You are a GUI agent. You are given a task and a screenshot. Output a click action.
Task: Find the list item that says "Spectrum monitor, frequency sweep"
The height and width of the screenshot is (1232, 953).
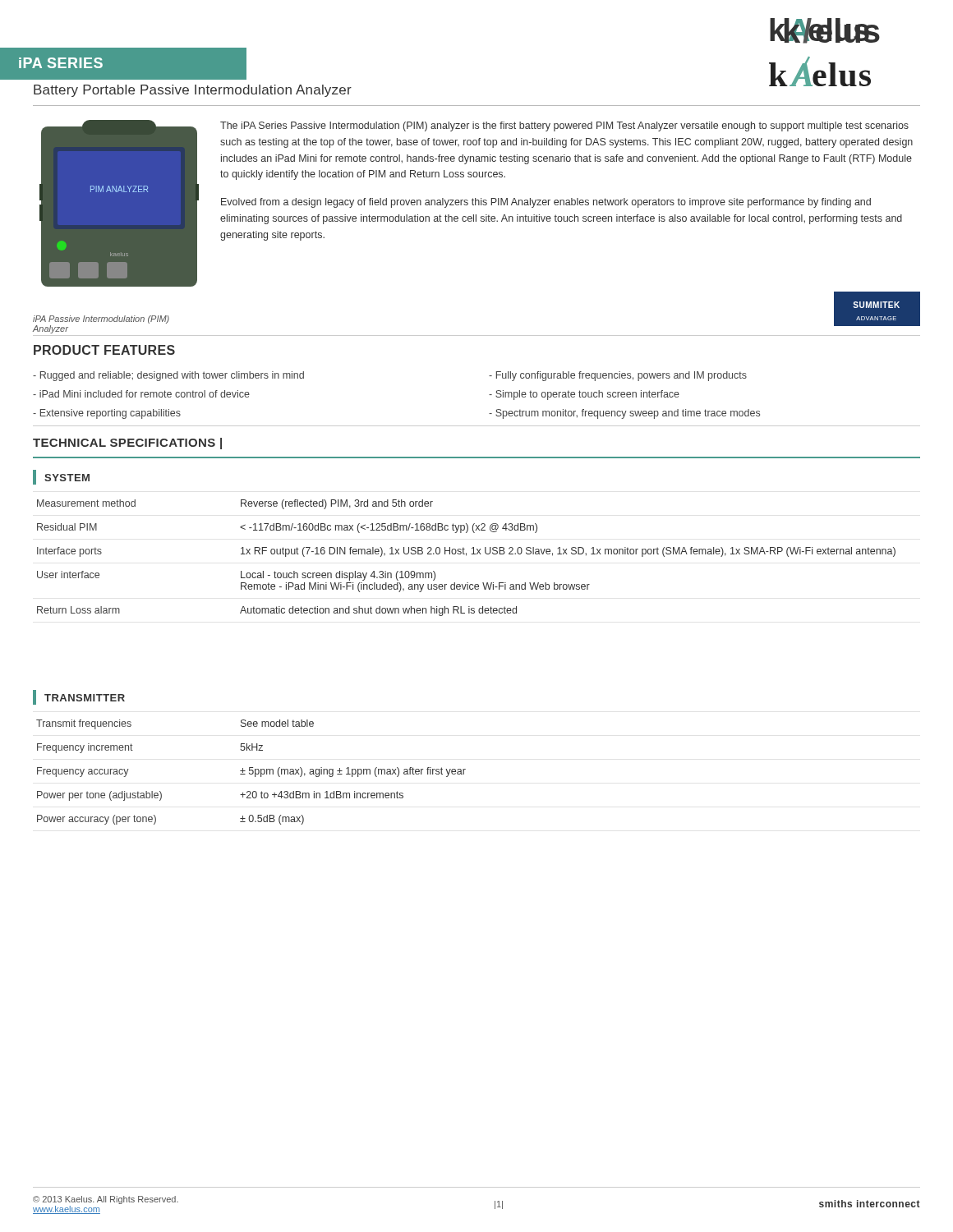point(625,413)
